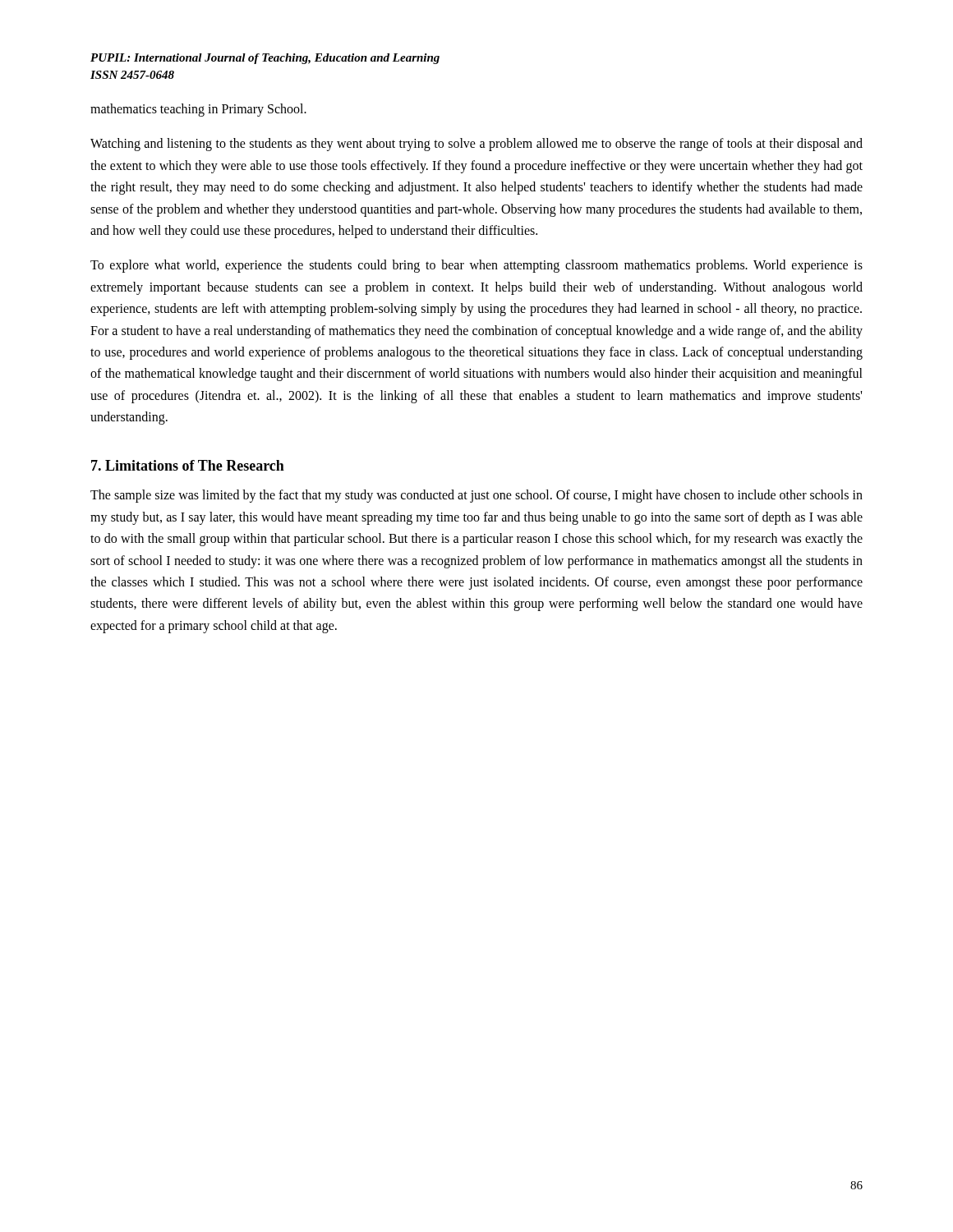Point to the block starting "The sample size was"
The width and height of the screenshot is (953, 1232).
(476, 561)
